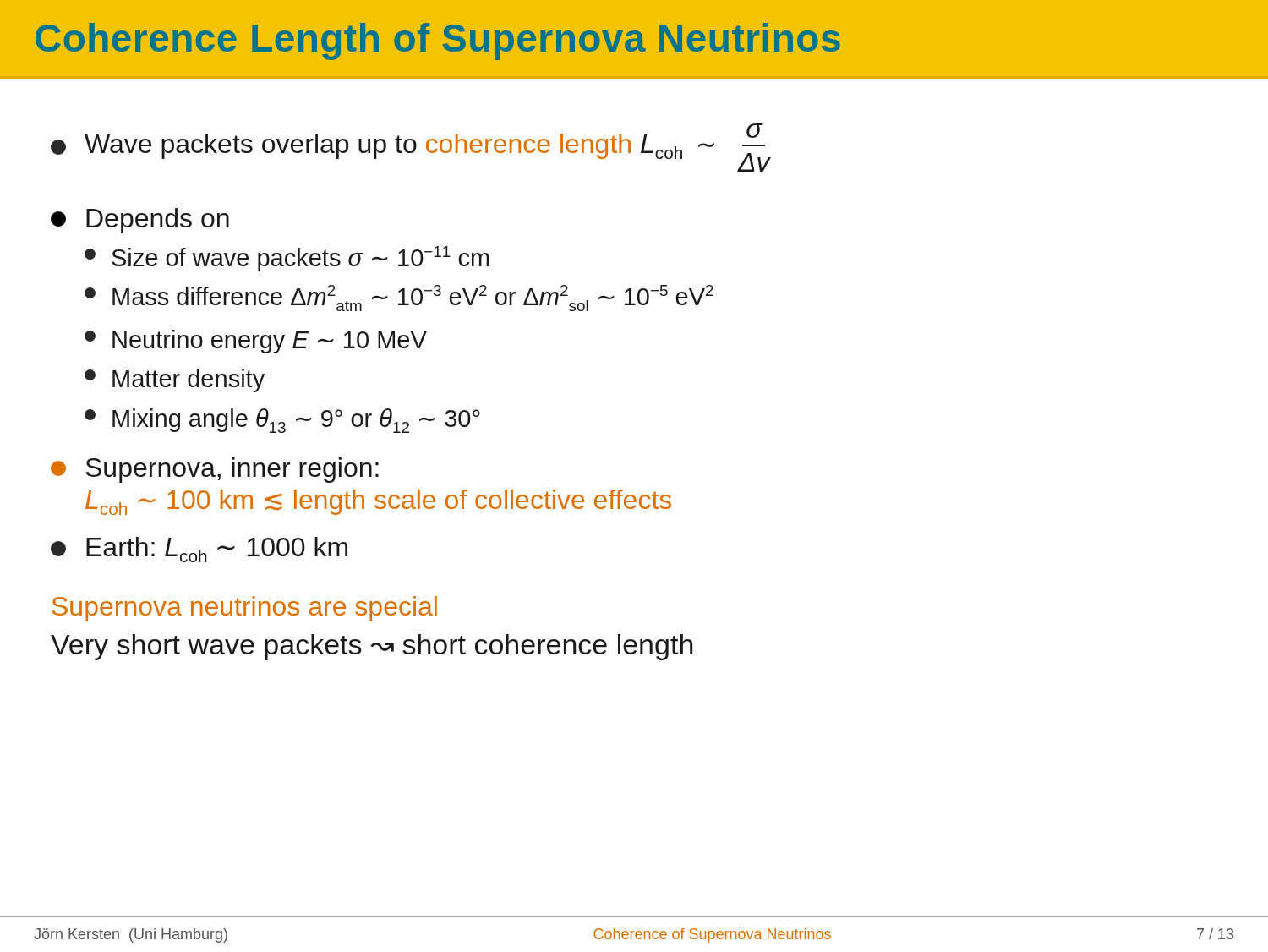Screen dimensions: 952x1268
Task: Click the passage that begins "Supernova, inner region: Lcoh ∼ 100 km"
Action: 362,486
